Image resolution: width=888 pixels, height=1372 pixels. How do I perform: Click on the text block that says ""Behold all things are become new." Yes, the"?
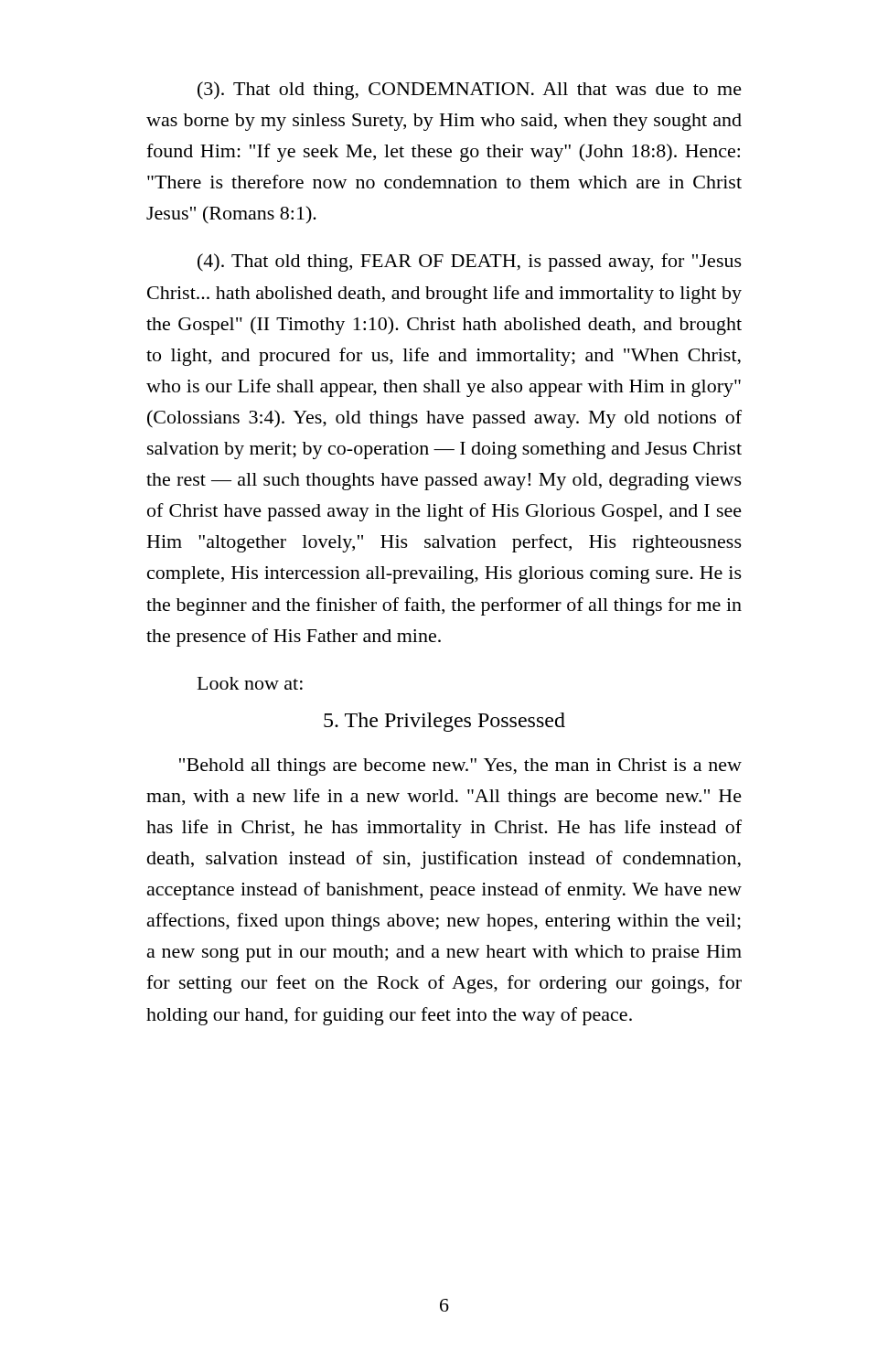[444, 889]
